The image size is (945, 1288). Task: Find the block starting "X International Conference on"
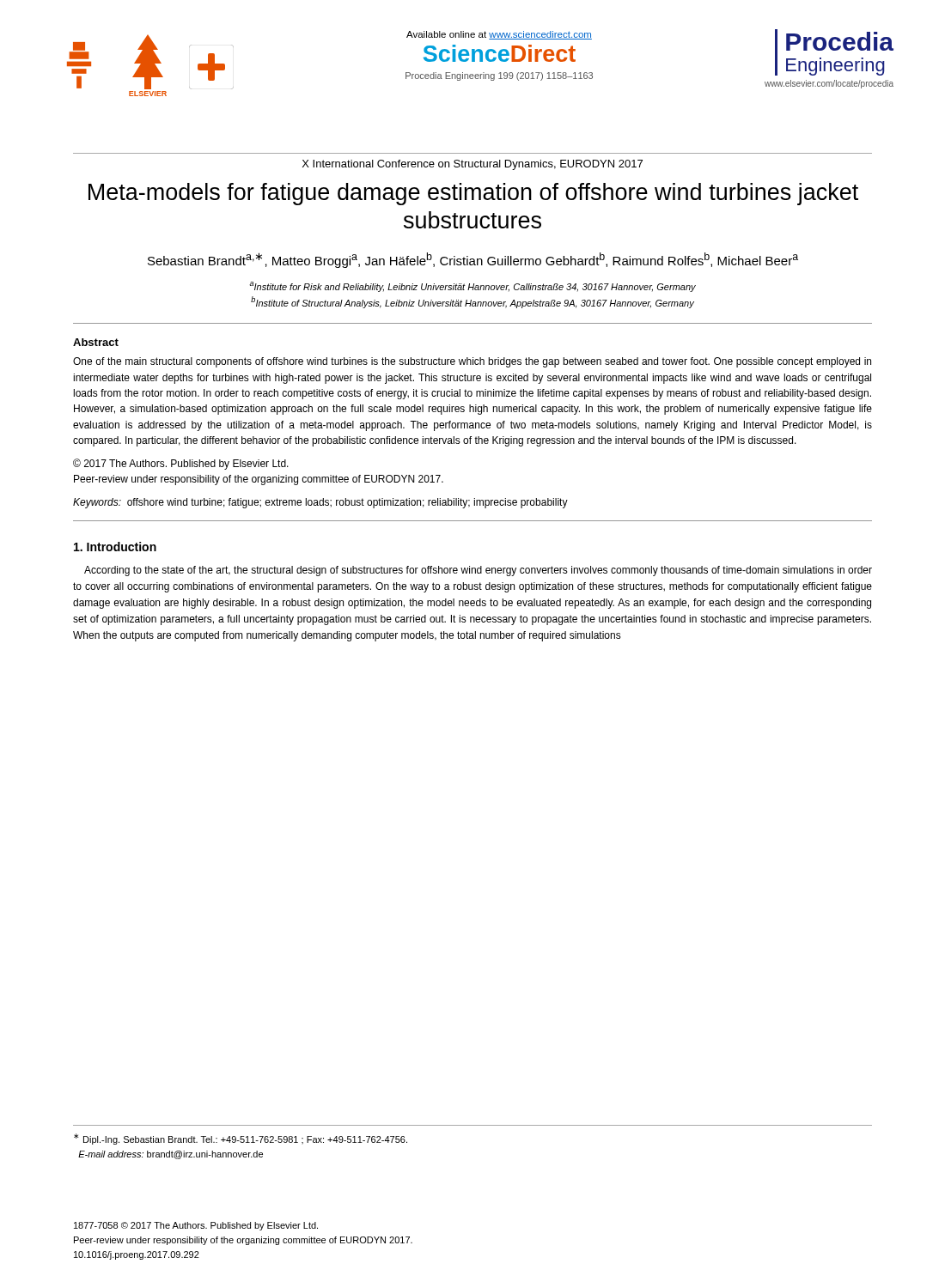click(472, 164)
